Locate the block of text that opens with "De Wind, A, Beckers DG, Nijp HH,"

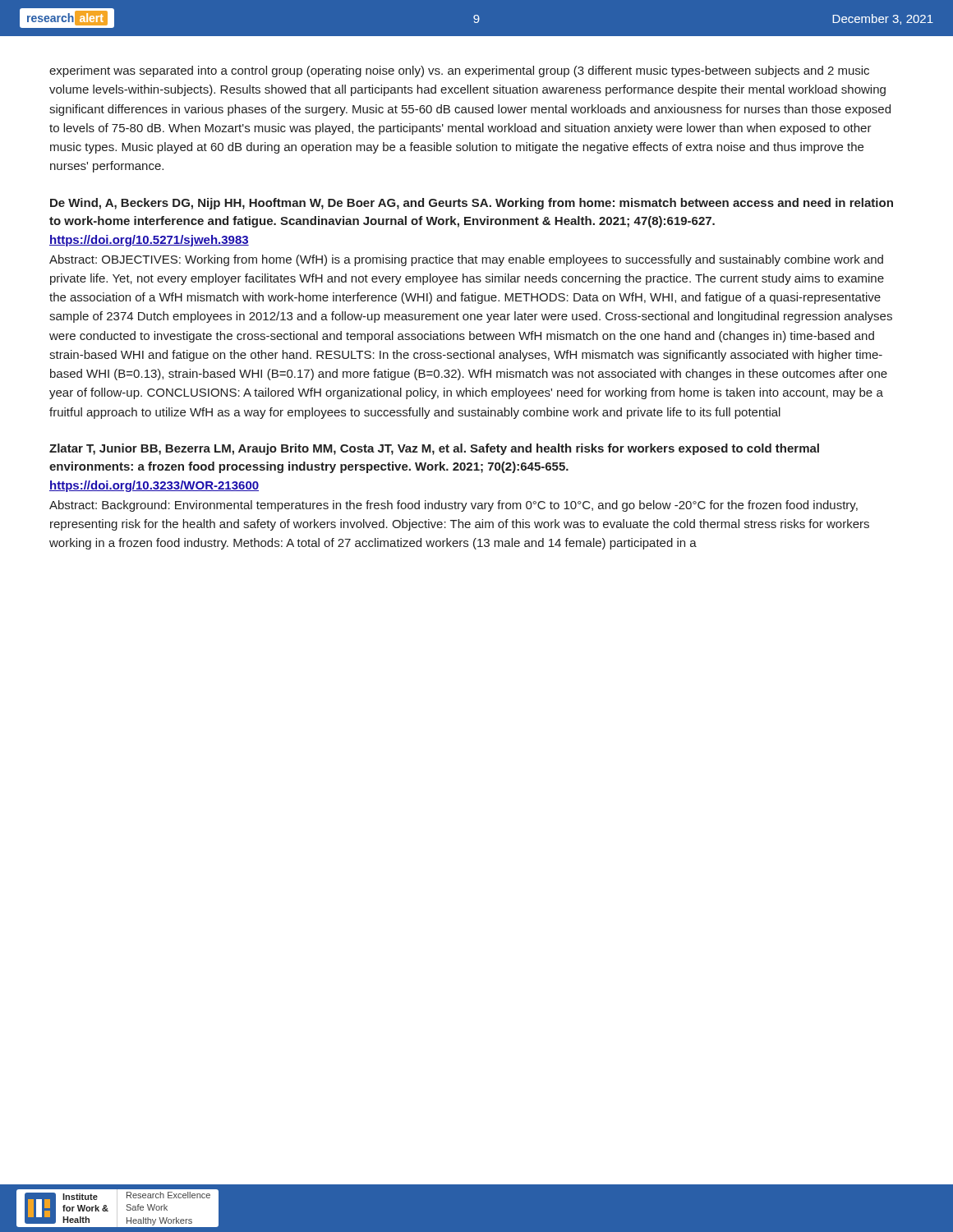click(x=476, y=220)
